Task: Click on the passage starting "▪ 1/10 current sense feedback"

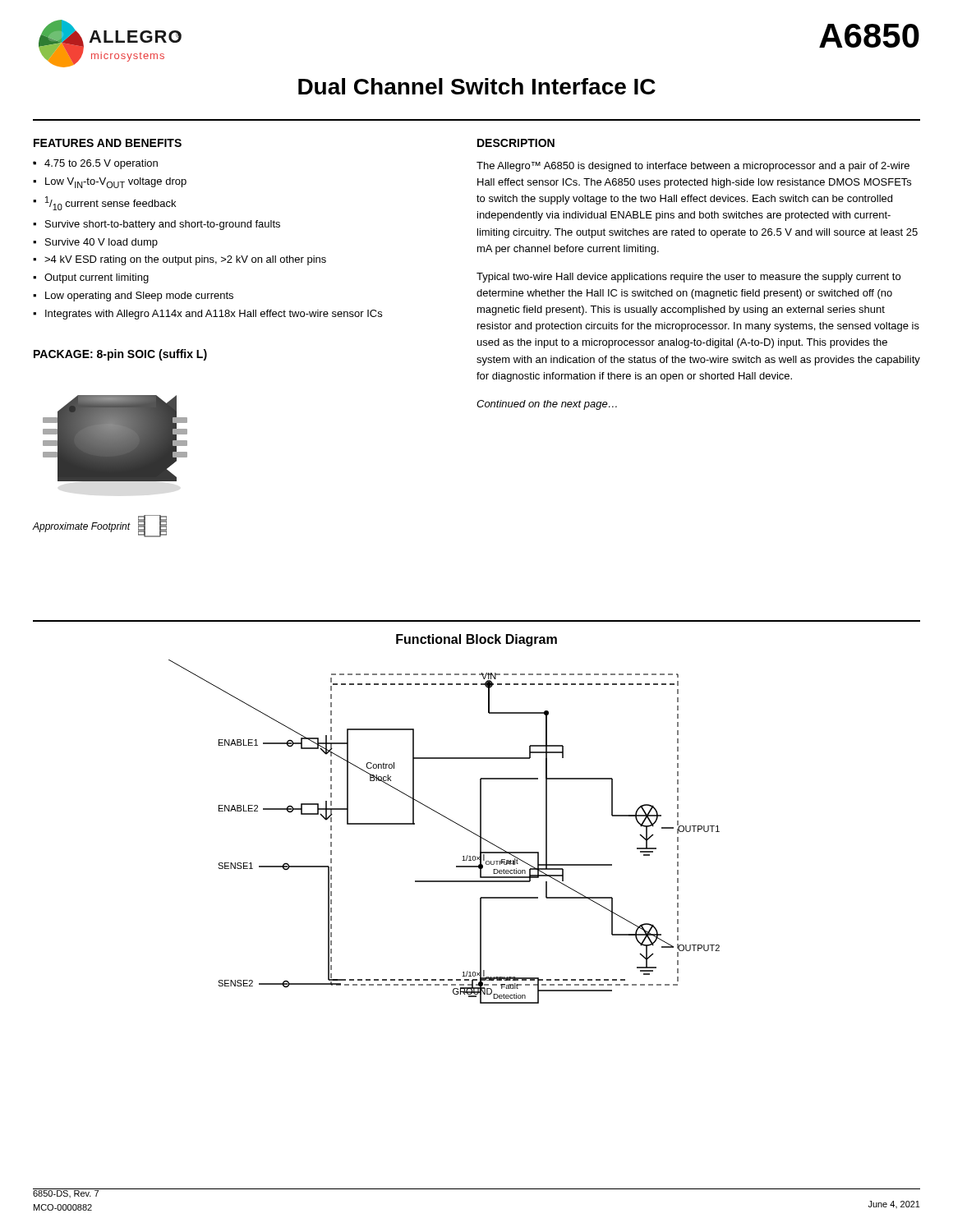Action: (105, 203)
